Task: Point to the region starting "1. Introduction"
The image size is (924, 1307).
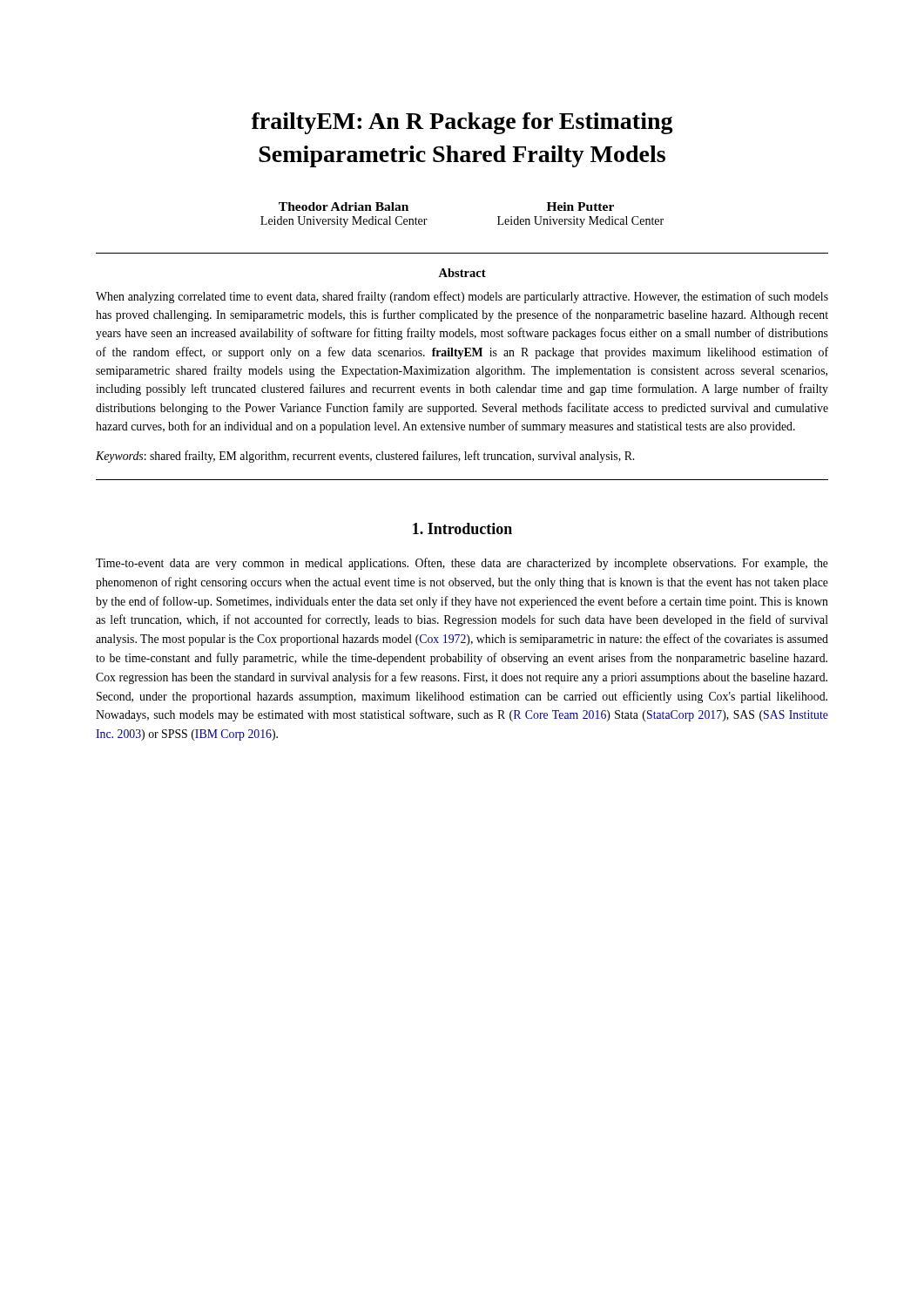Action: point(462,529)
